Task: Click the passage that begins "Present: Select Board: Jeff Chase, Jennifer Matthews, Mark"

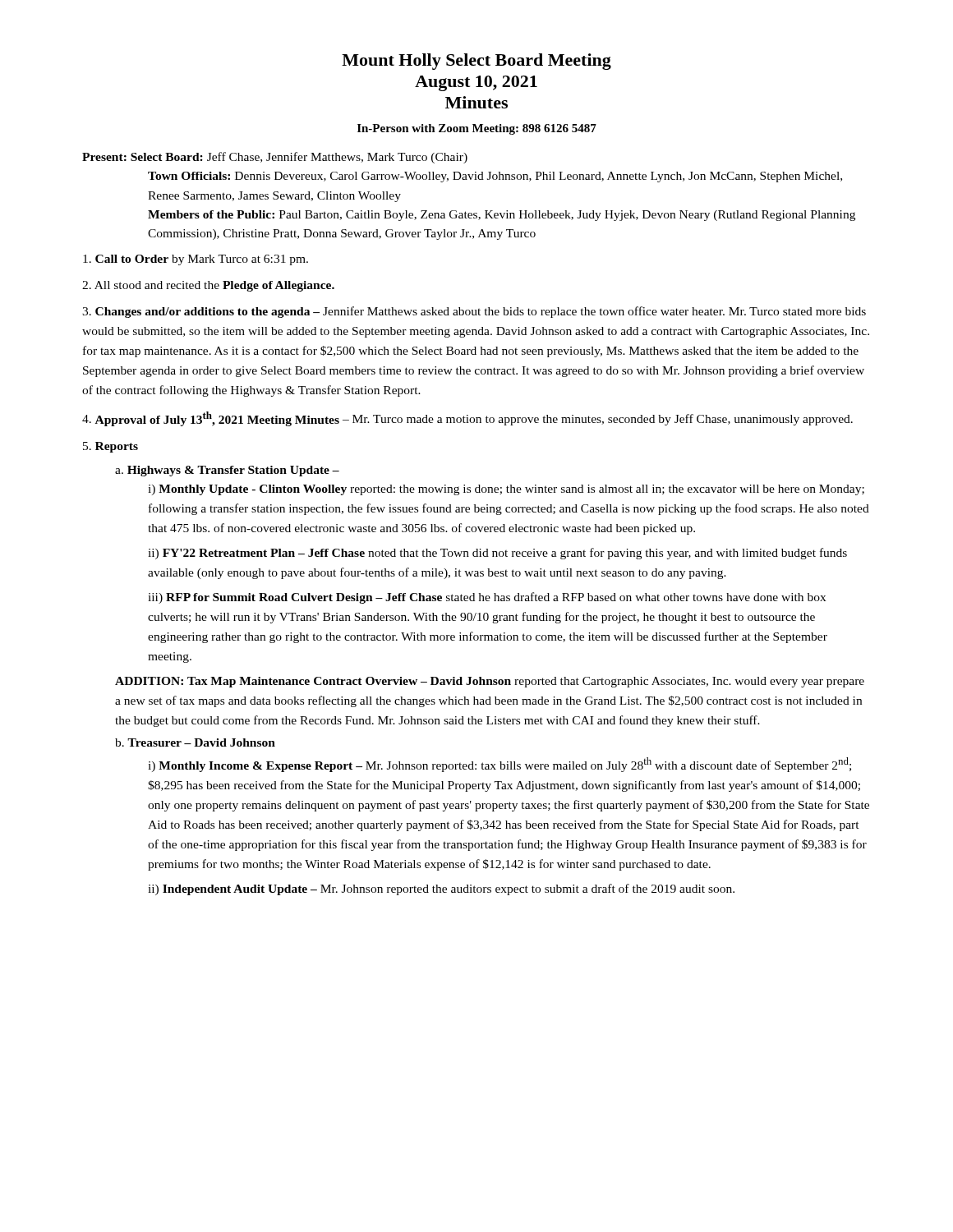Action: coord(275,158)
